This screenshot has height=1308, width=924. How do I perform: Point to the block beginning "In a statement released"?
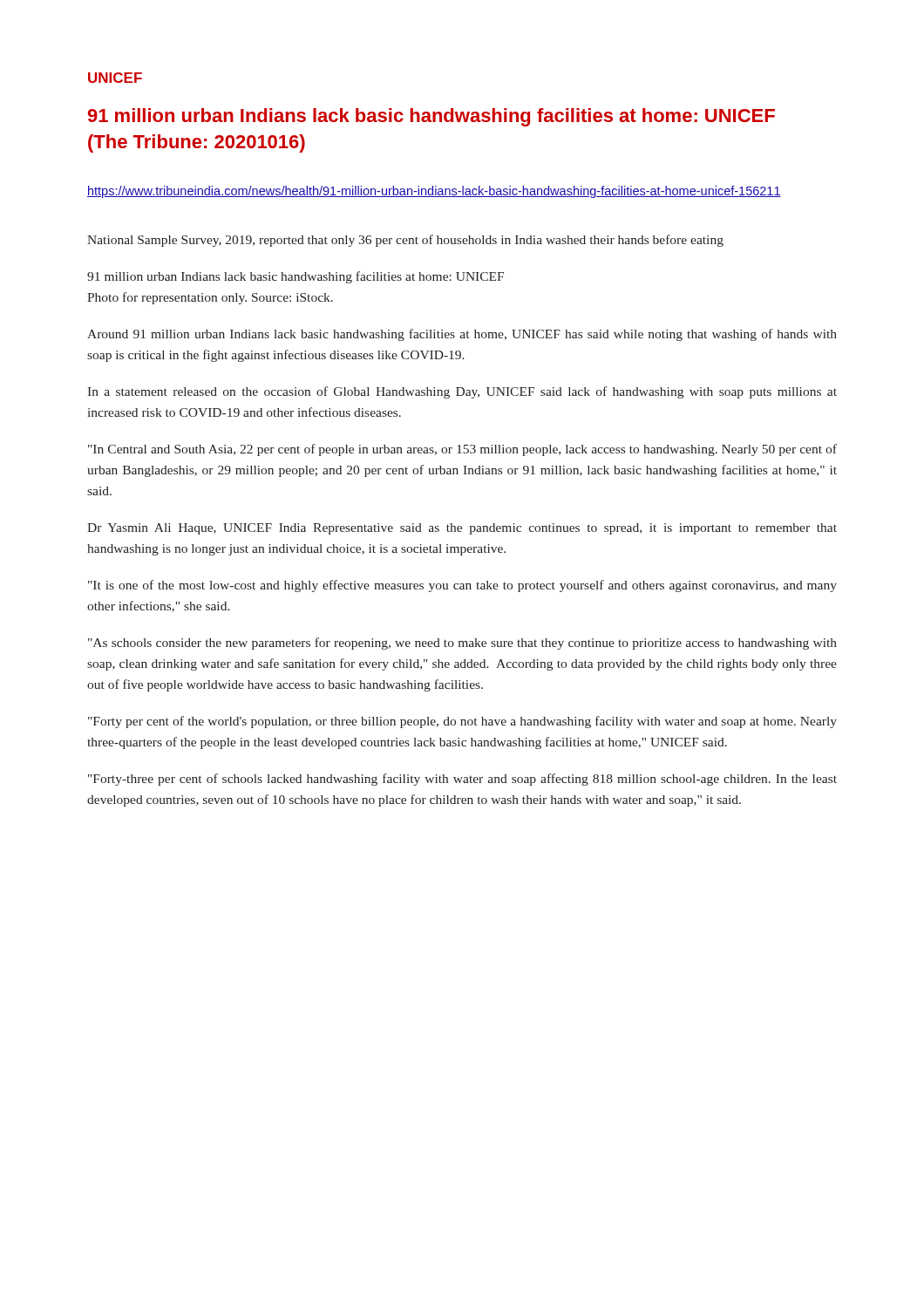[462, 402]
